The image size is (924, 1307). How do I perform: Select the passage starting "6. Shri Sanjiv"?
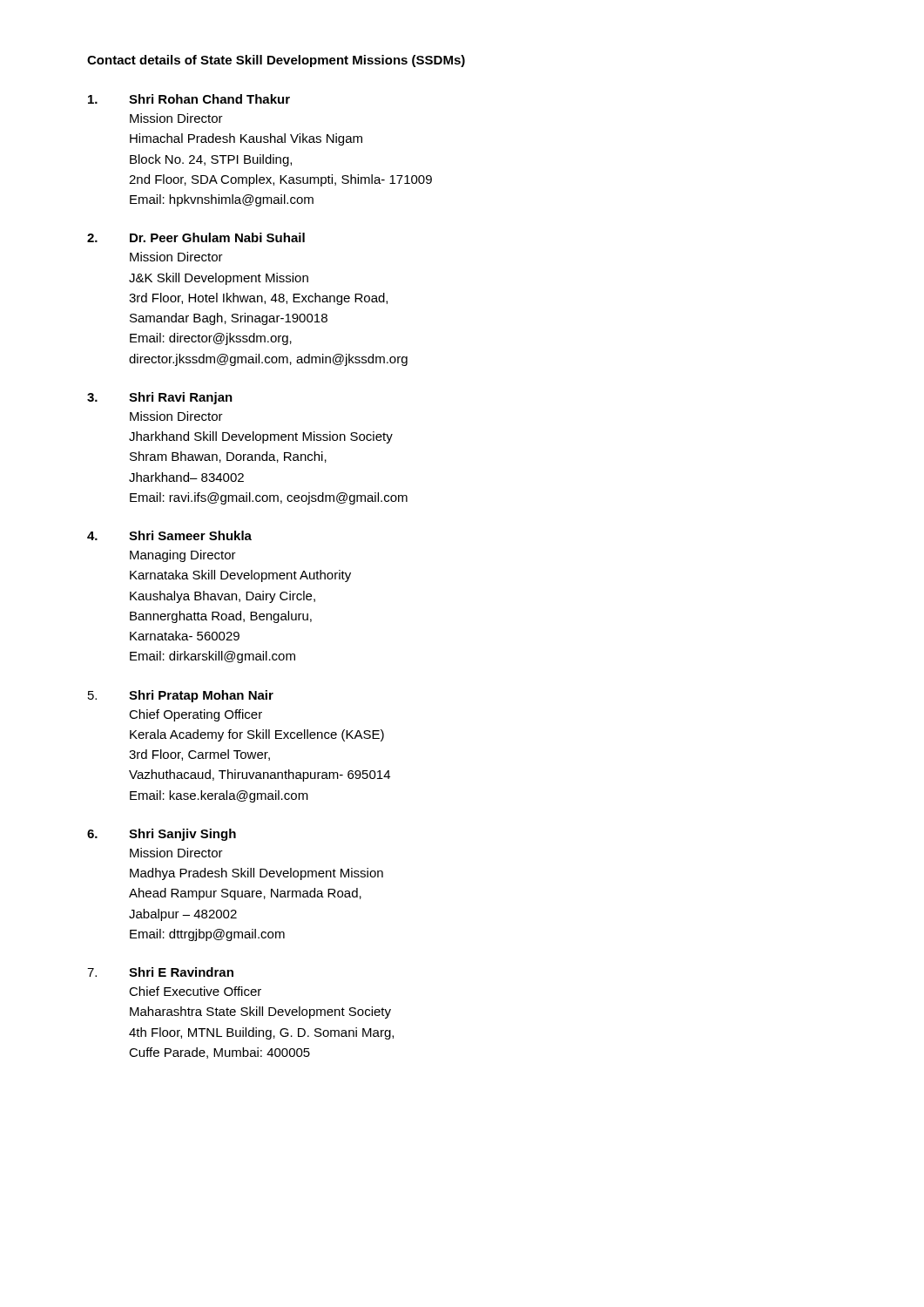[x=162, y=835]
